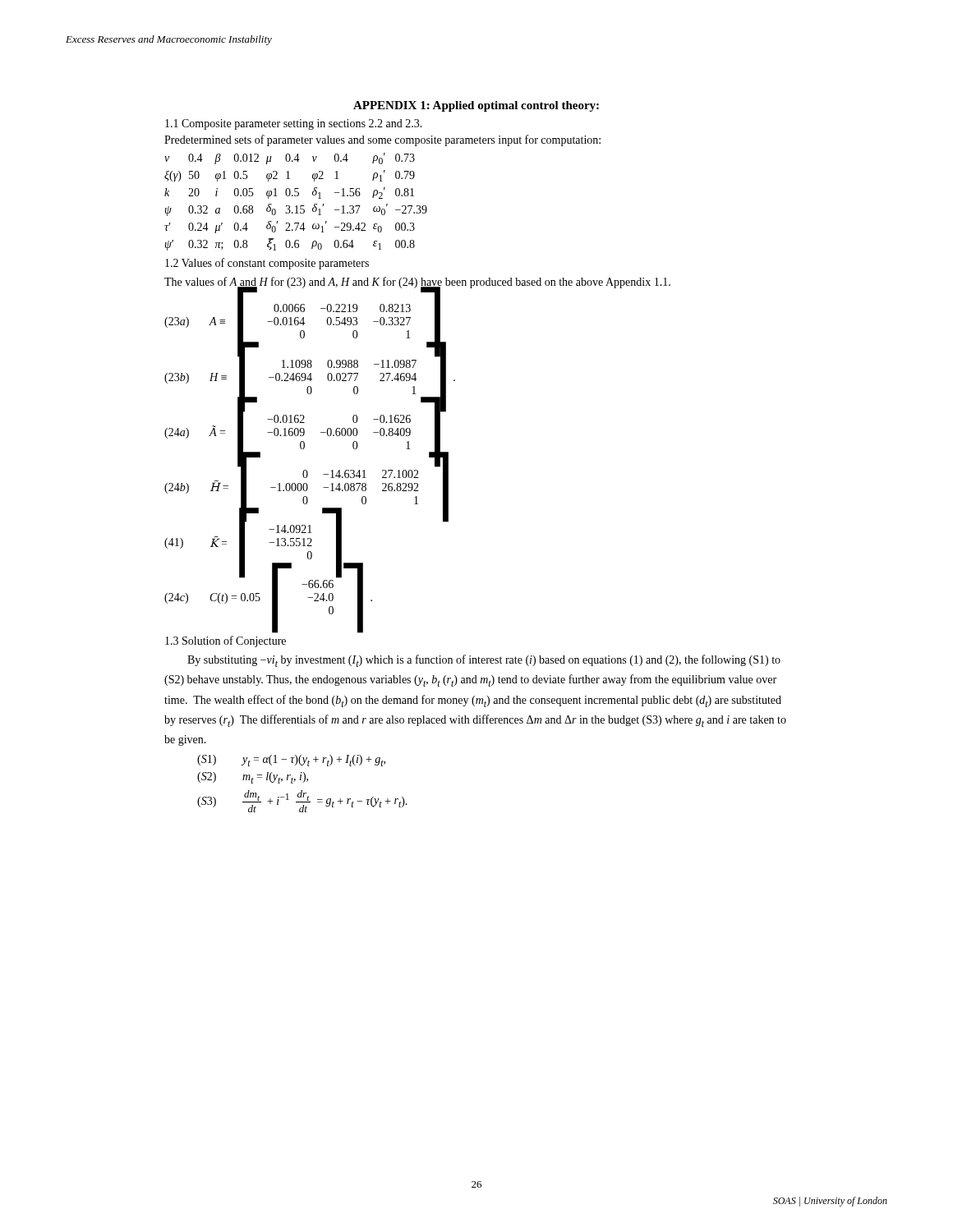
Task: Select the text starting "(24b) H̃ ="
Action: point(309,488)
